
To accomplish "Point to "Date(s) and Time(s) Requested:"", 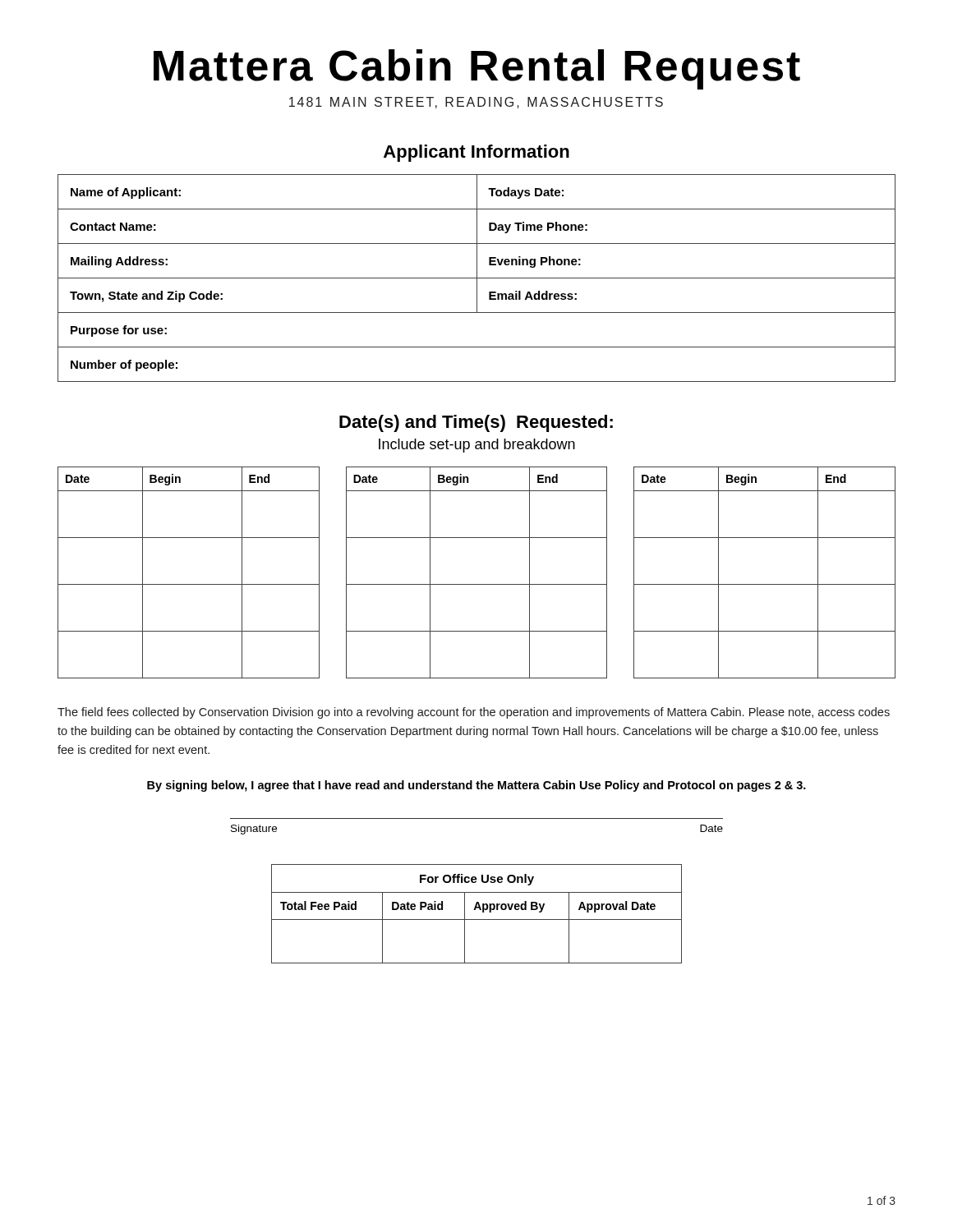I will pyautogui.click(x=476, y=422).
